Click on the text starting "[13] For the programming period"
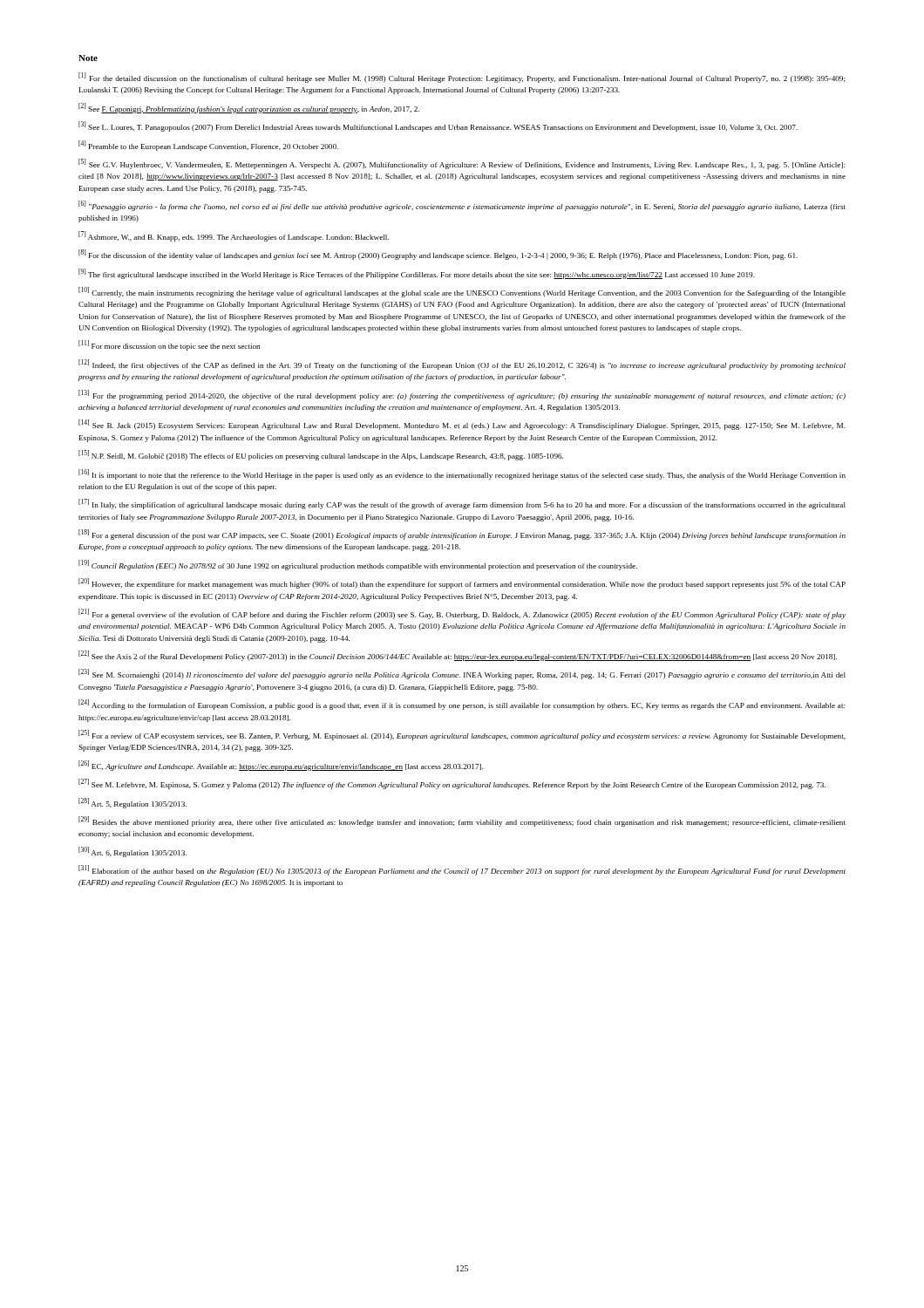The height and width of the screenshot is (1308, 924). pyautogui.click(x=462, y=400)
